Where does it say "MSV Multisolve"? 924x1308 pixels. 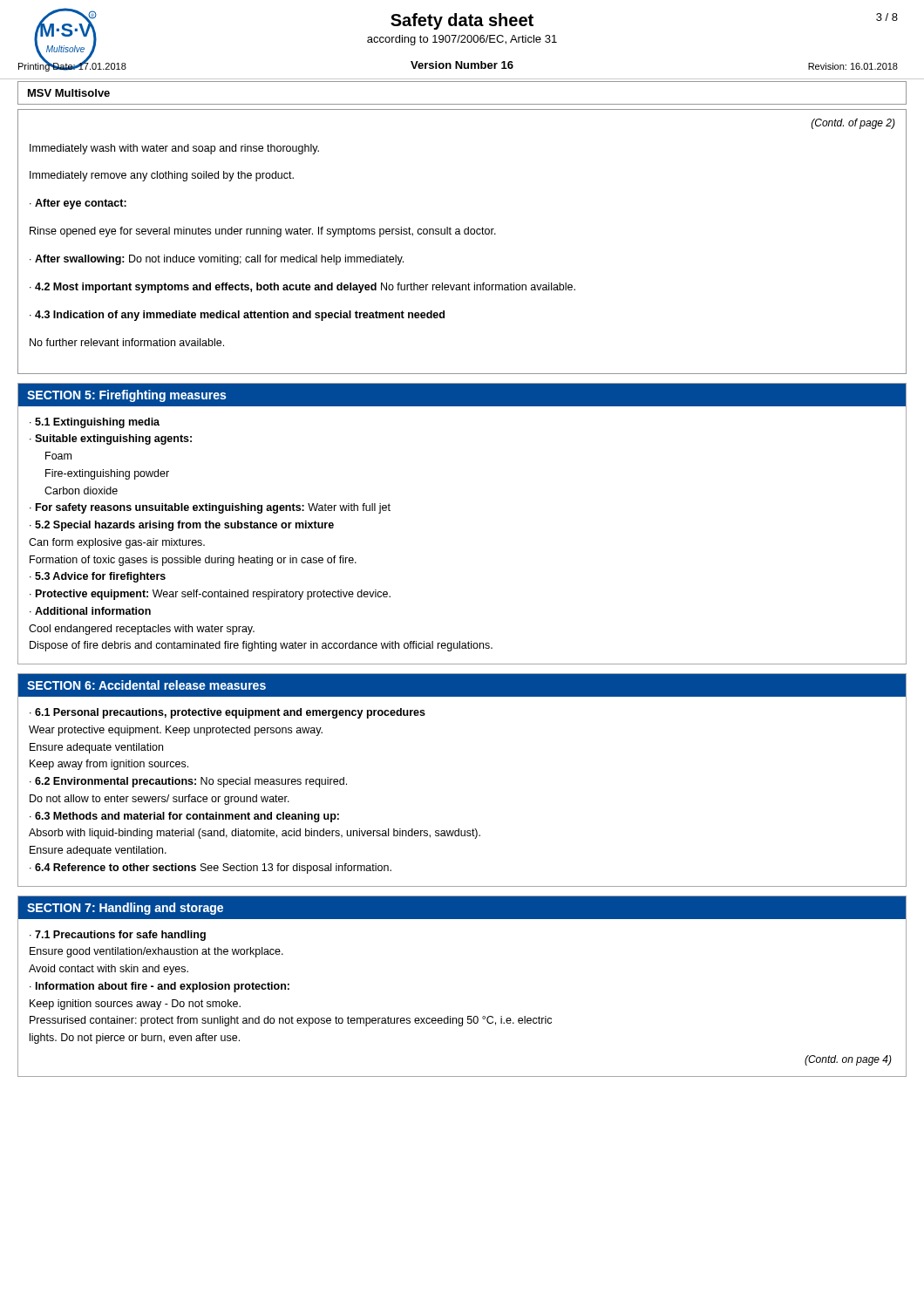(x=69, y=93)
